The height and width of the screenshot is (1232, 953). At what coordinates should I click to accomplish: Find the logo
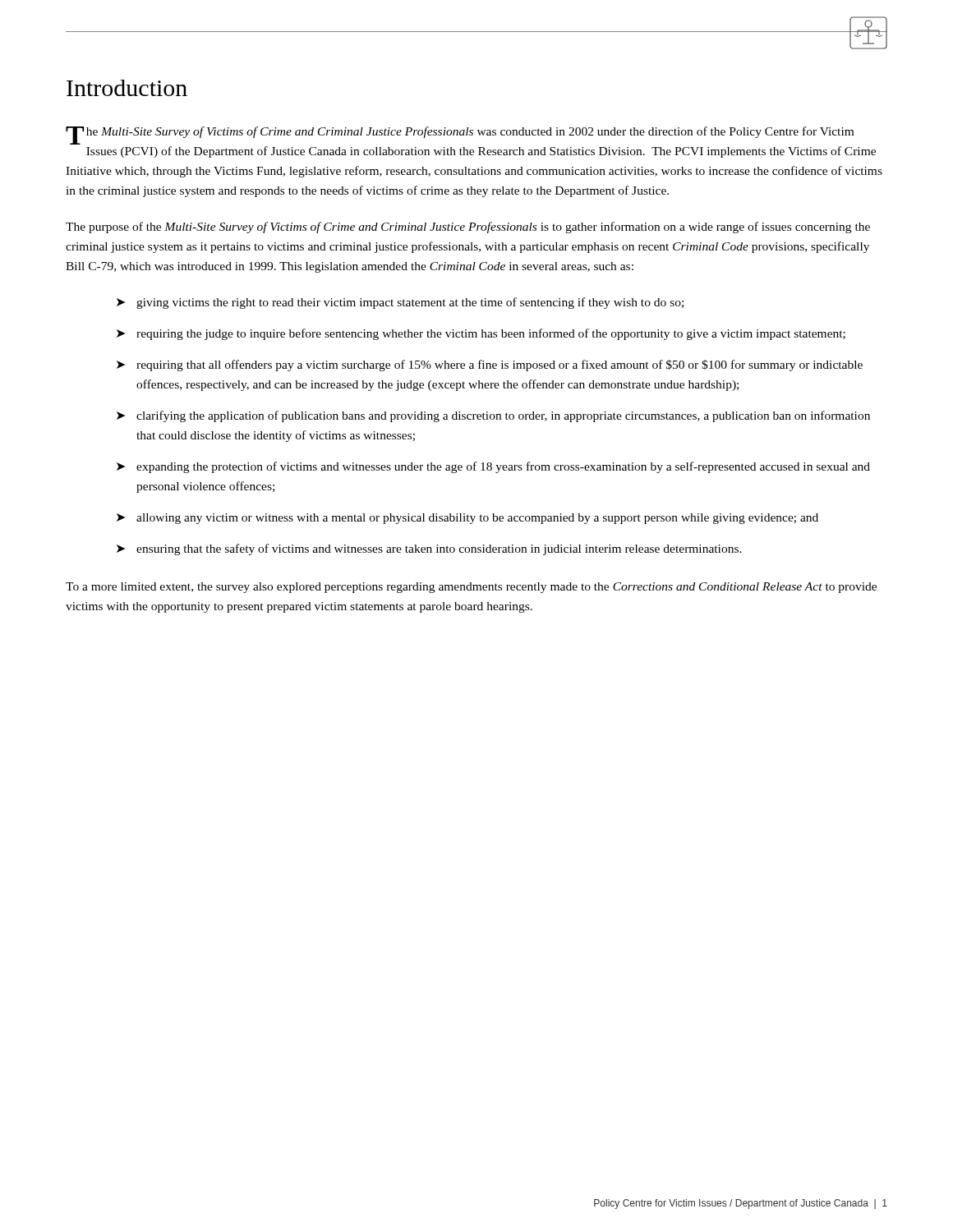868,34
